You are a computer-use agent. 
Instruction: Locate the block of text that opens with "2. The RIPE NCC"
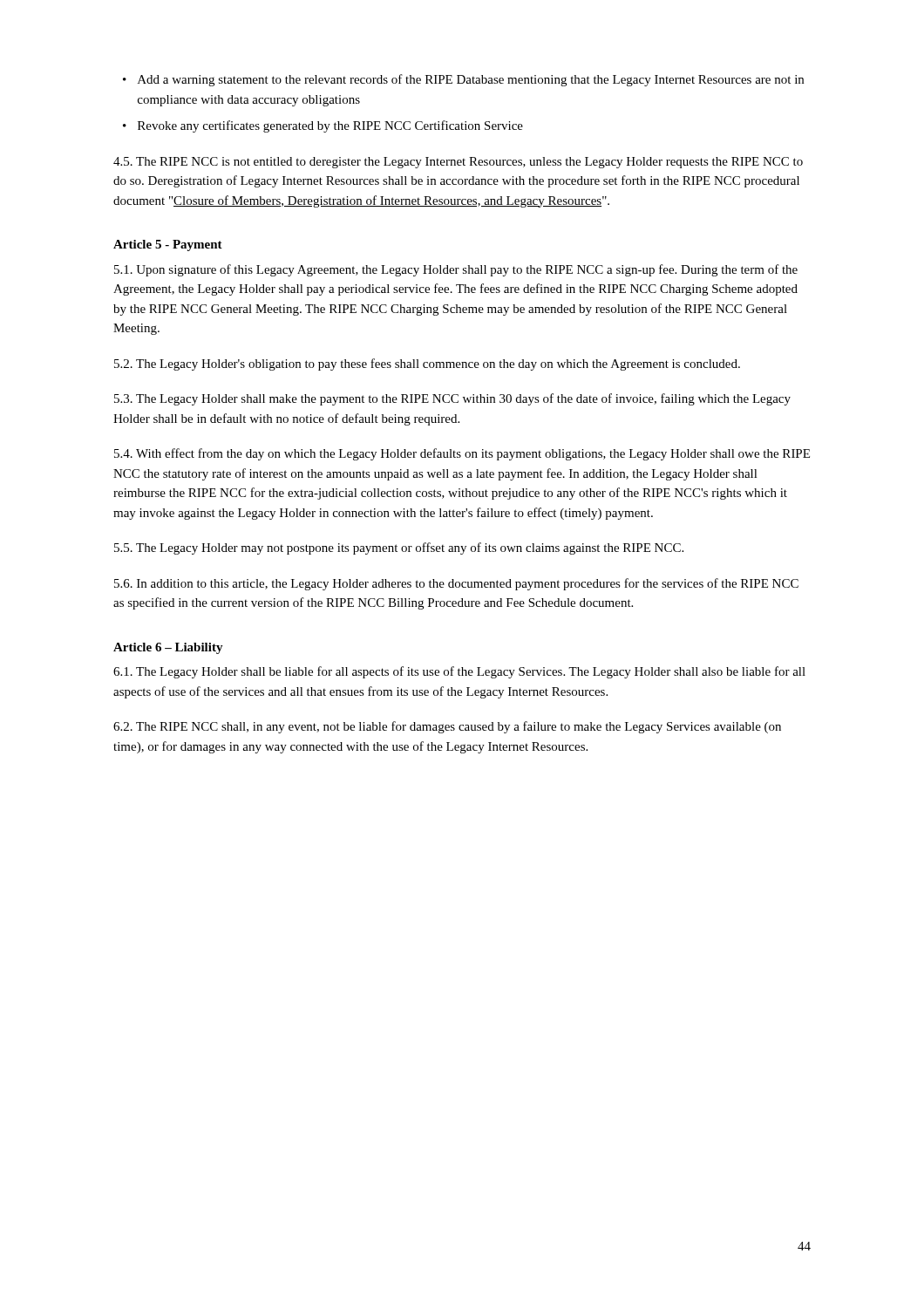pos(447,736)
